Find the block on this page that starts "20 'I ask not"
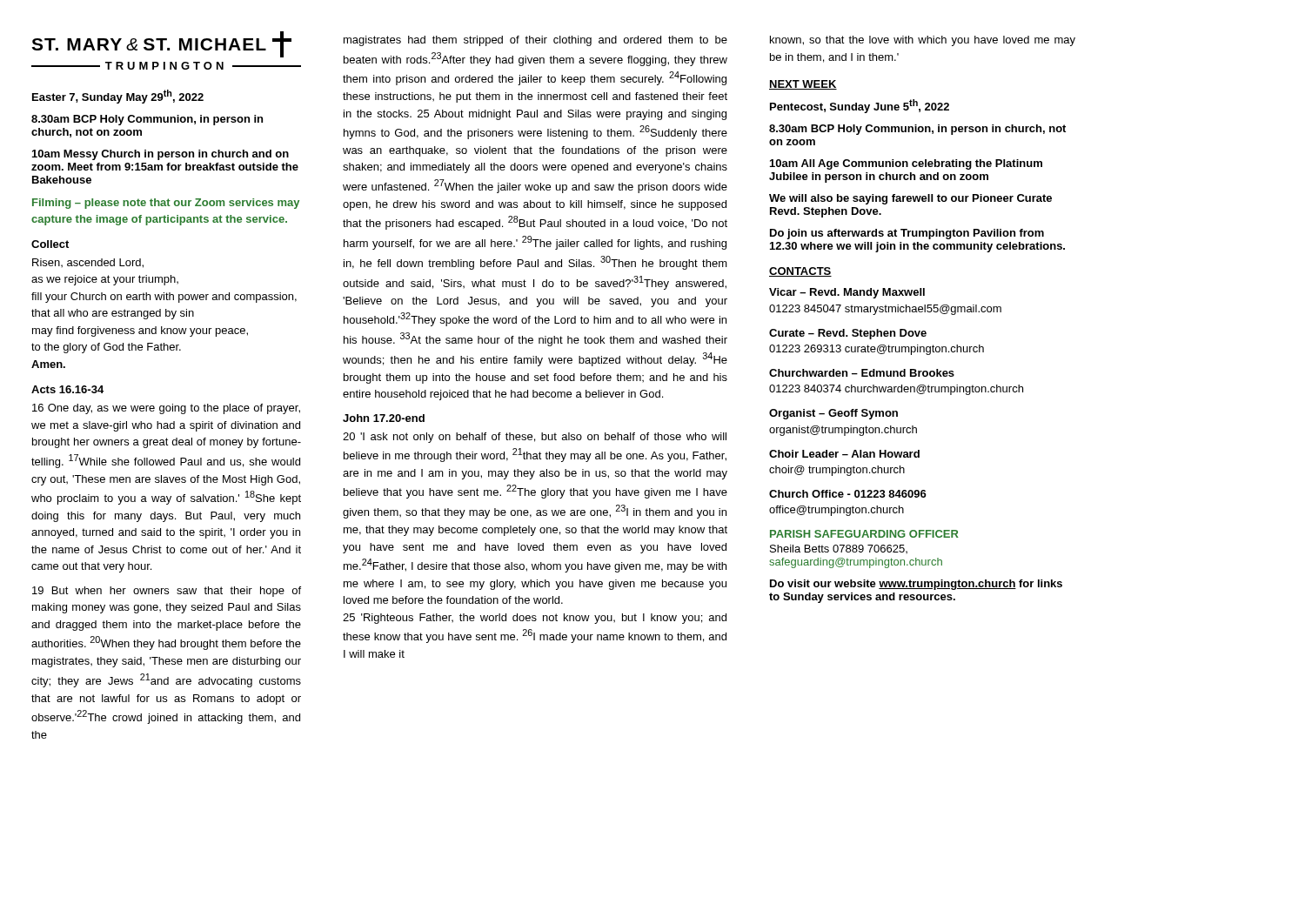Viewport: 1305px width, 924px height. pos(535,545)
